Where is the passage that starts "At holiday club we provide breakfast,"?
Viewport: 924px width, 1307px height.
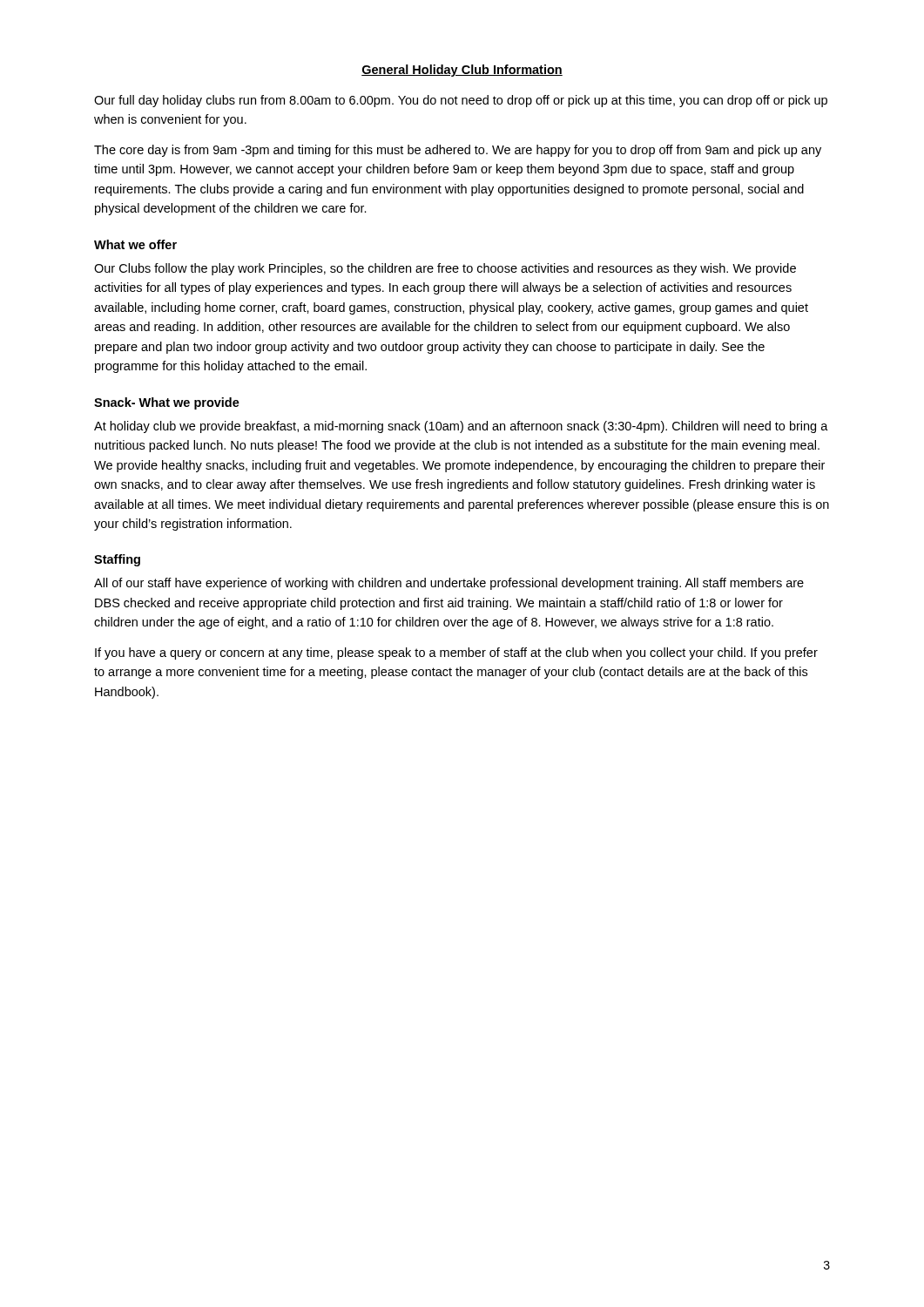pyautogui.click(x=462, y=475)
